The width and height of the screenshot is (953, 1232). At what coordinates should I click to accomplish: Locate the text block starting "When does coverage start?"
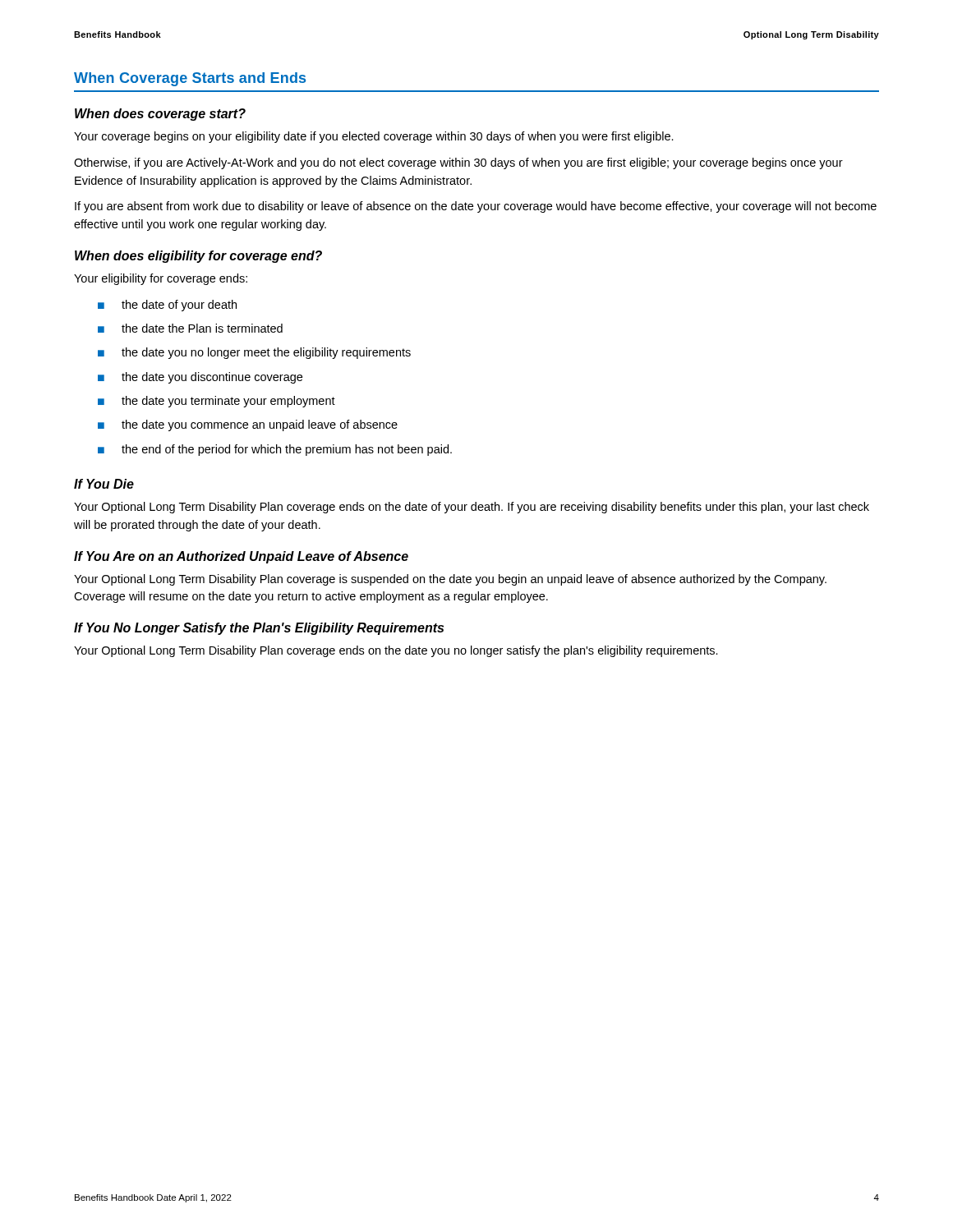pyautogui.click(x=160, y=114)
